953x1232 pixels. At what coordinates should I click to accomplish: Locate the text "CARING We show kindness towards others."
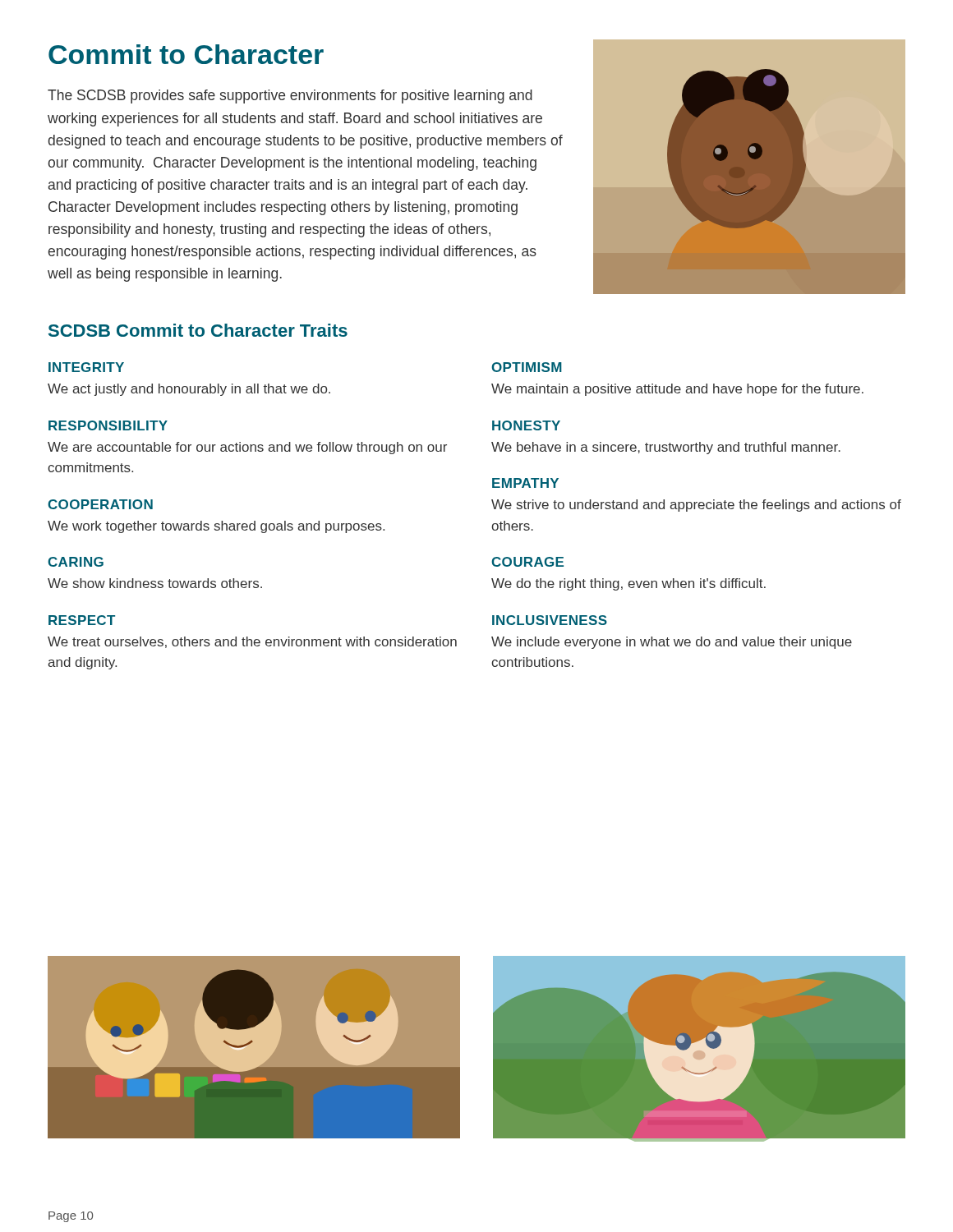[255, 574]
